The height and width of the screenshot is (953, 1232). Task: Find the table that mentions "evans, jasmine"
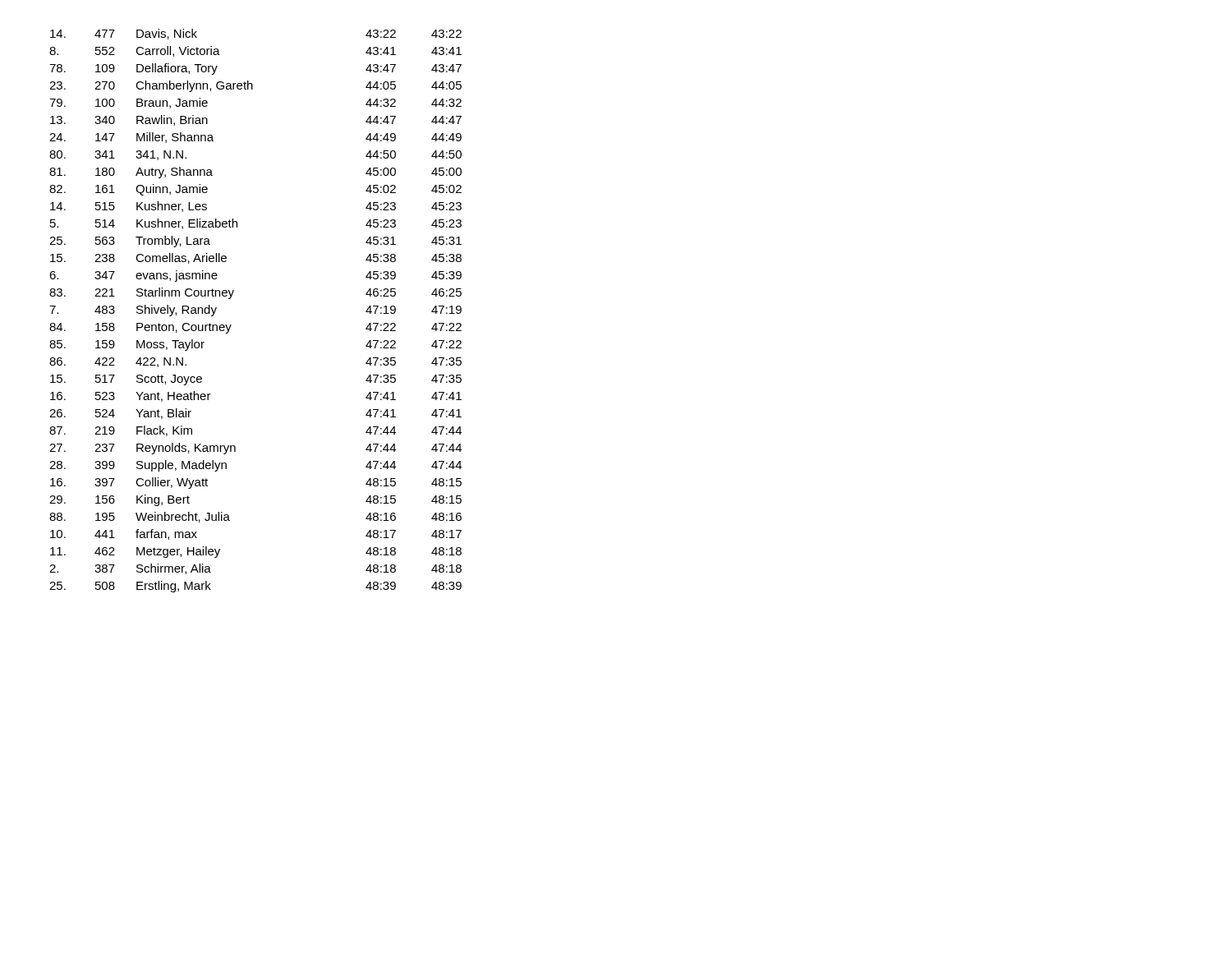273,309
